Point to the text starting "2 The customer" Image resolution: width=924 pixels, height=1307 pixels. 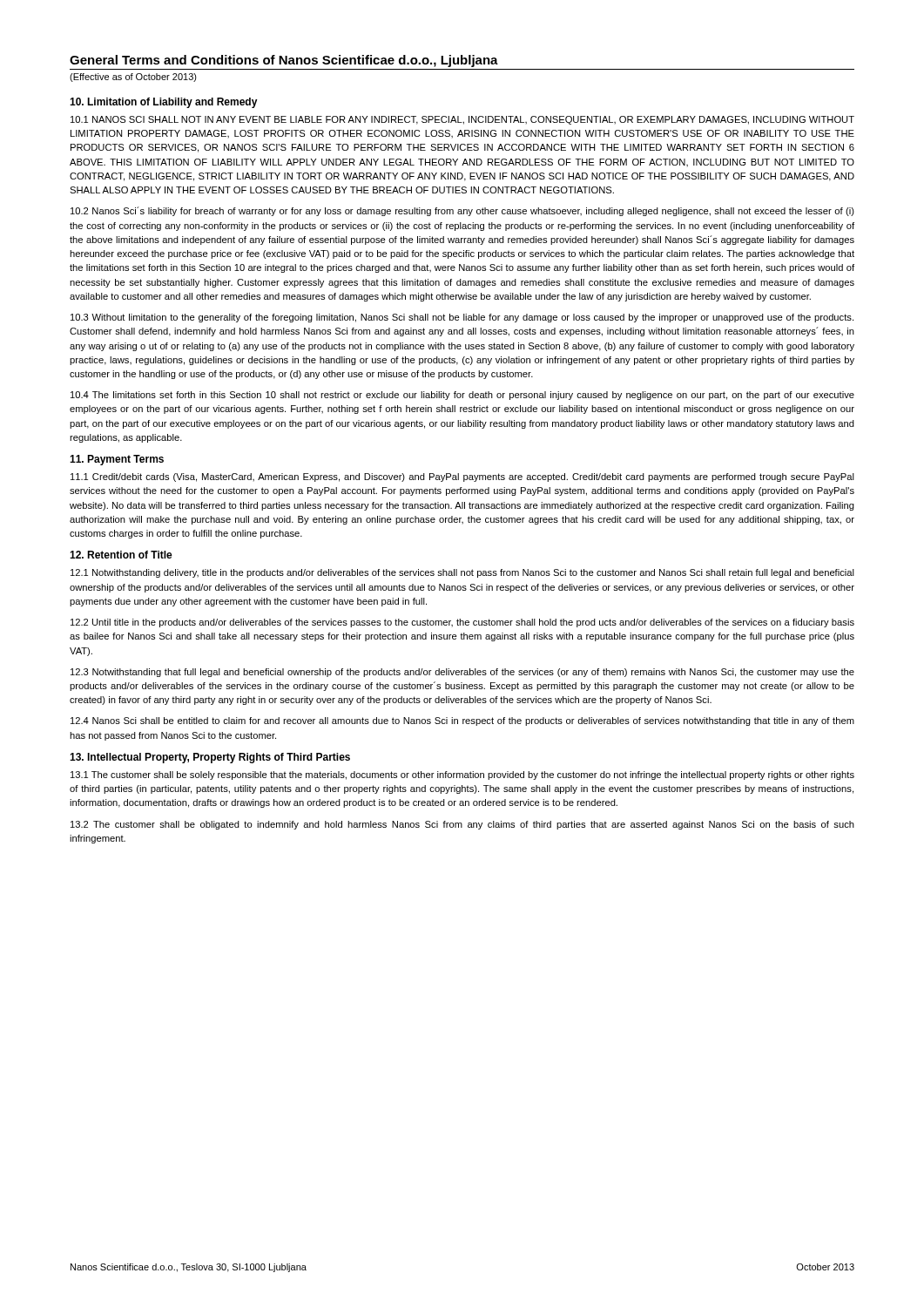pyautogui.click(x=462, y=831)
